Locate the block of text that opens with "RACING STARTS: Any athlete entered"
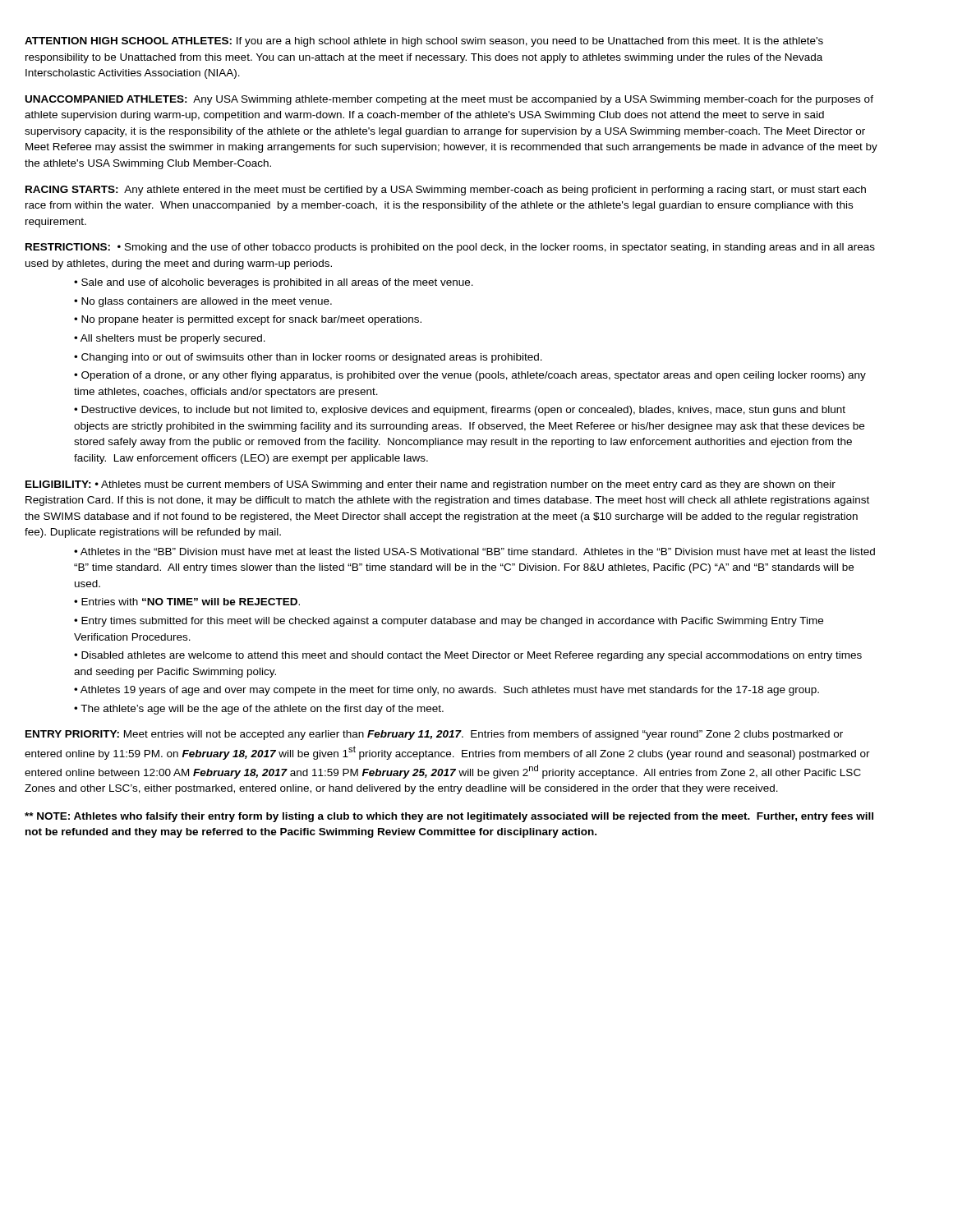953x1232 pixels. [446, 205]
